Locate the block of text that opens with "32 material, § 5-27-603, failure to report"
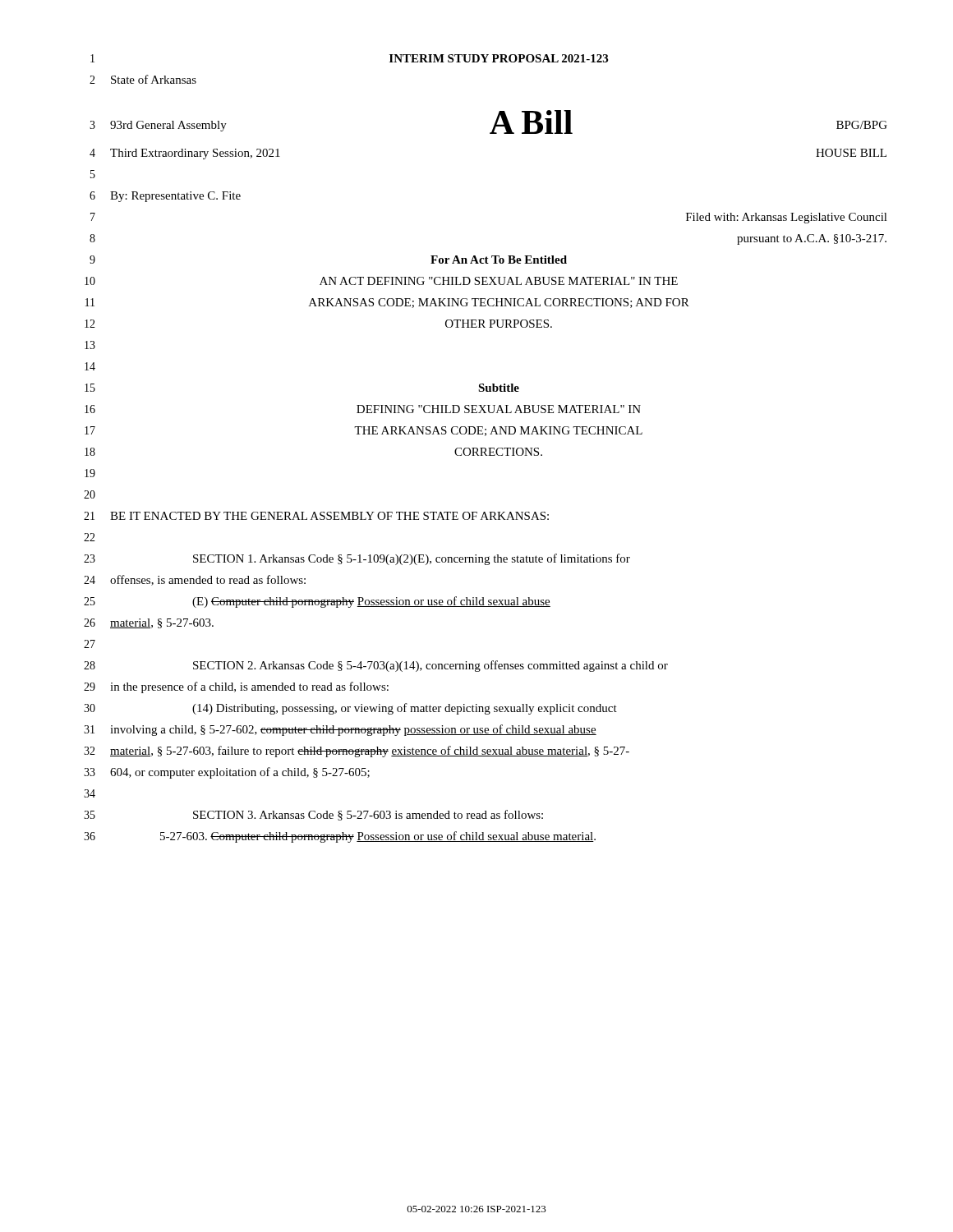Screen dimensions: 1232x953 coord(476,751)
